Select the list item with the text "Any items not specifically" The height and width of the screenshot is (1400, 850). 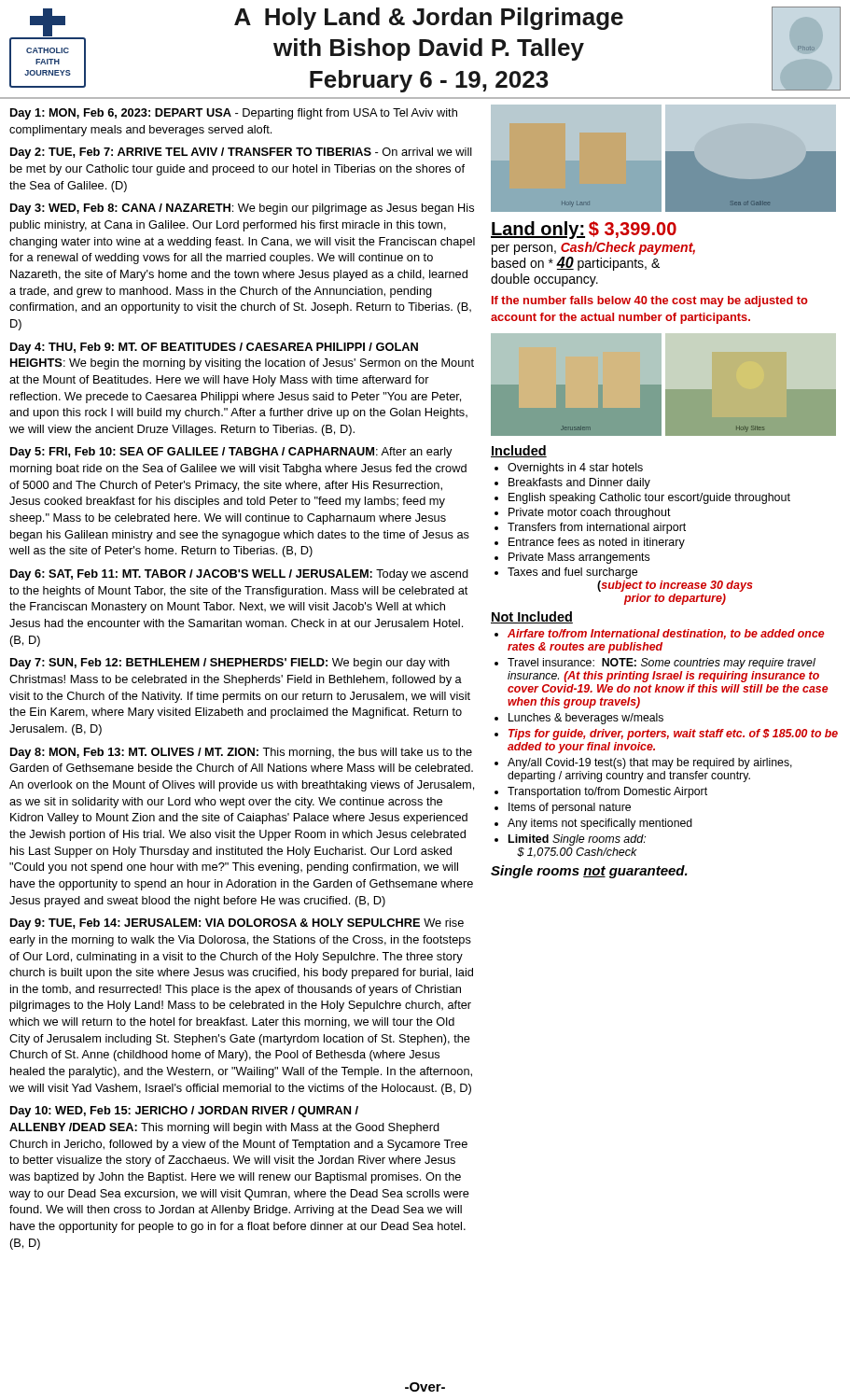[600, 823]
